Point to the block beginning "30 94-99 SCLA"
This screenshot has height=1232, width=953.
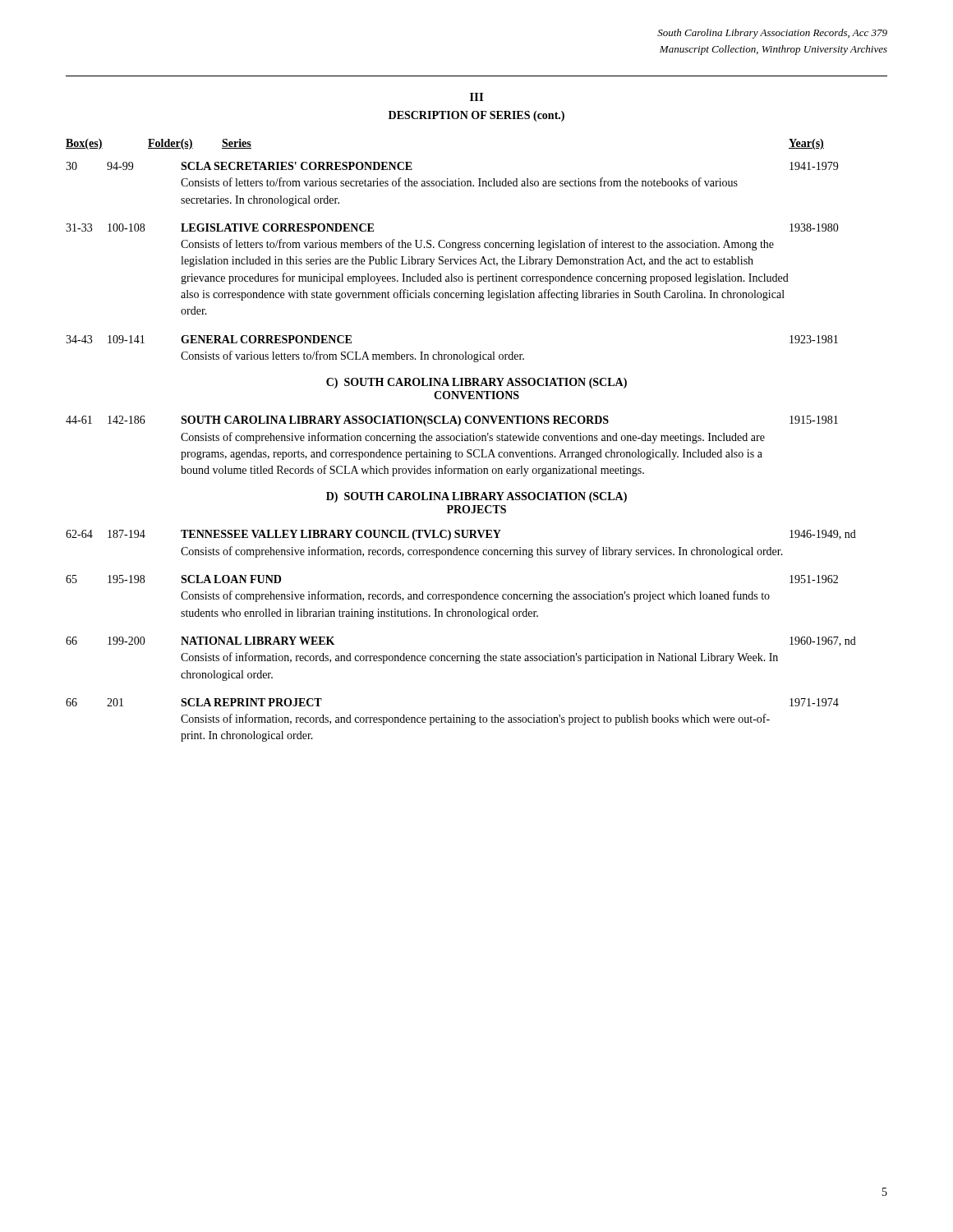pos(476,184)
